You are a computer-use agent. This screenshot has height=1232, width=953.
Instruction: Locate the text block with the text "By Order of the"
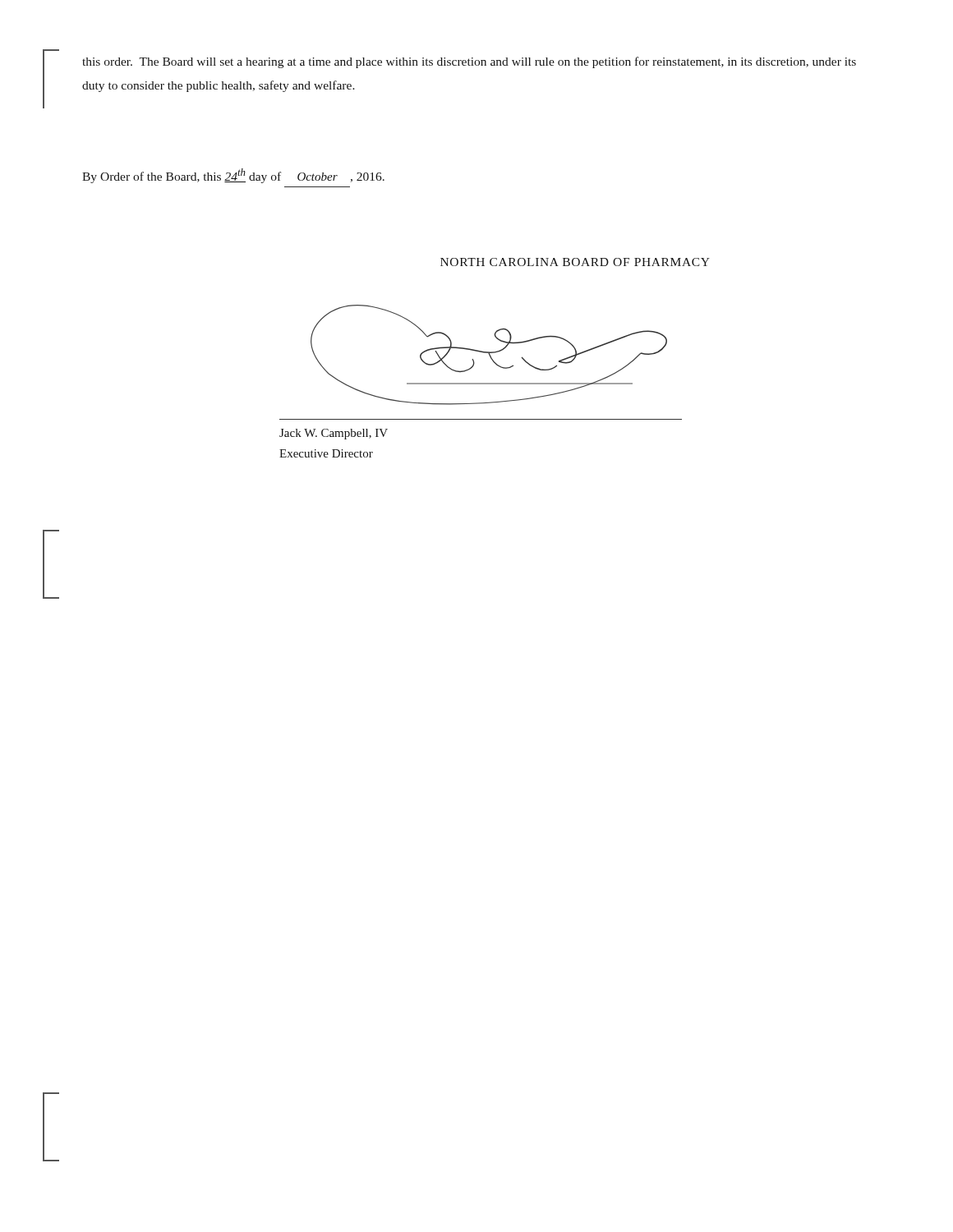(x=234, y=177)
